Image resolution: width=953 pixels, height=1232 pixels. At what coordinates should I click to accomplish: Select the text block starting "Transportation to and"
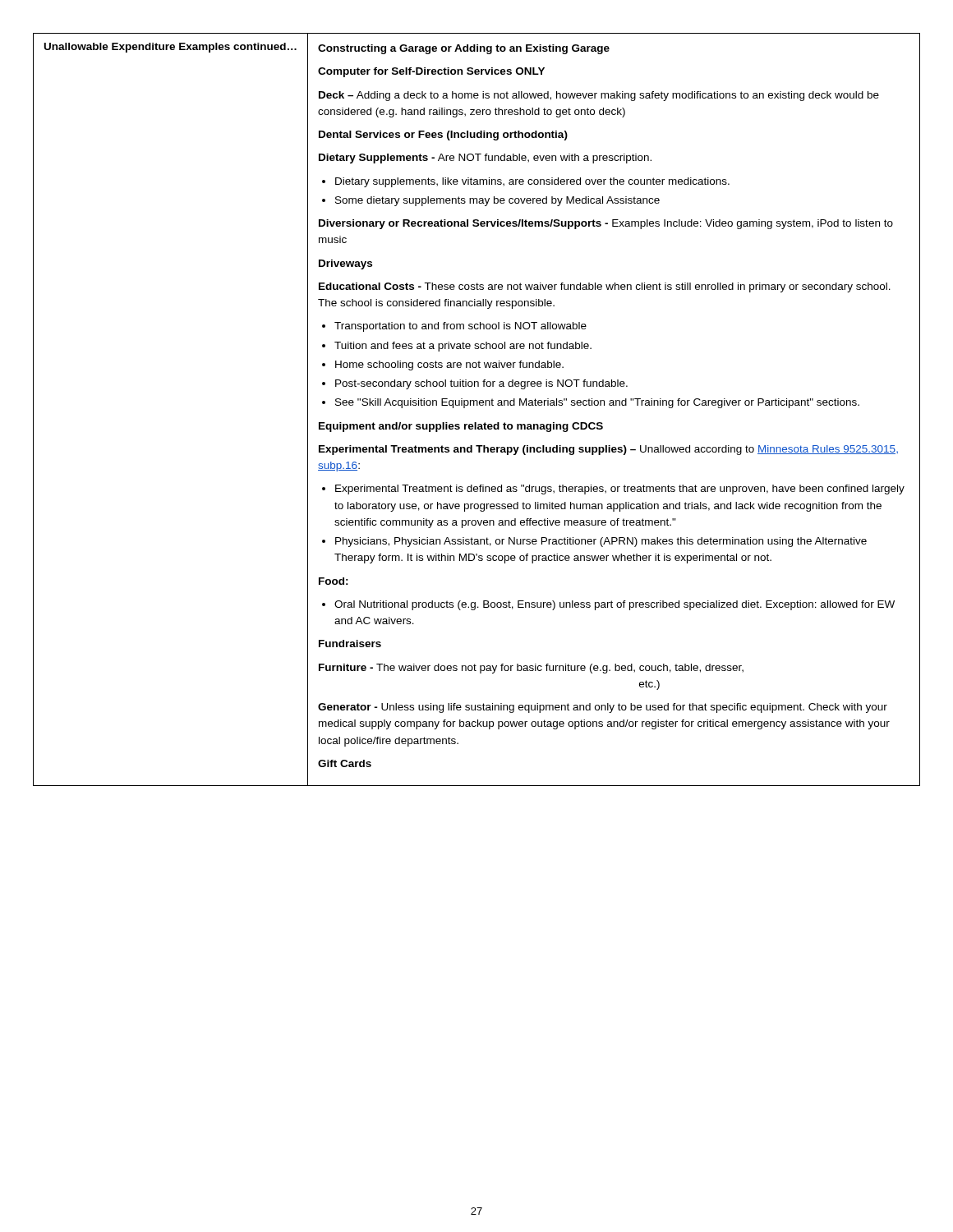[x=460, y=326]
